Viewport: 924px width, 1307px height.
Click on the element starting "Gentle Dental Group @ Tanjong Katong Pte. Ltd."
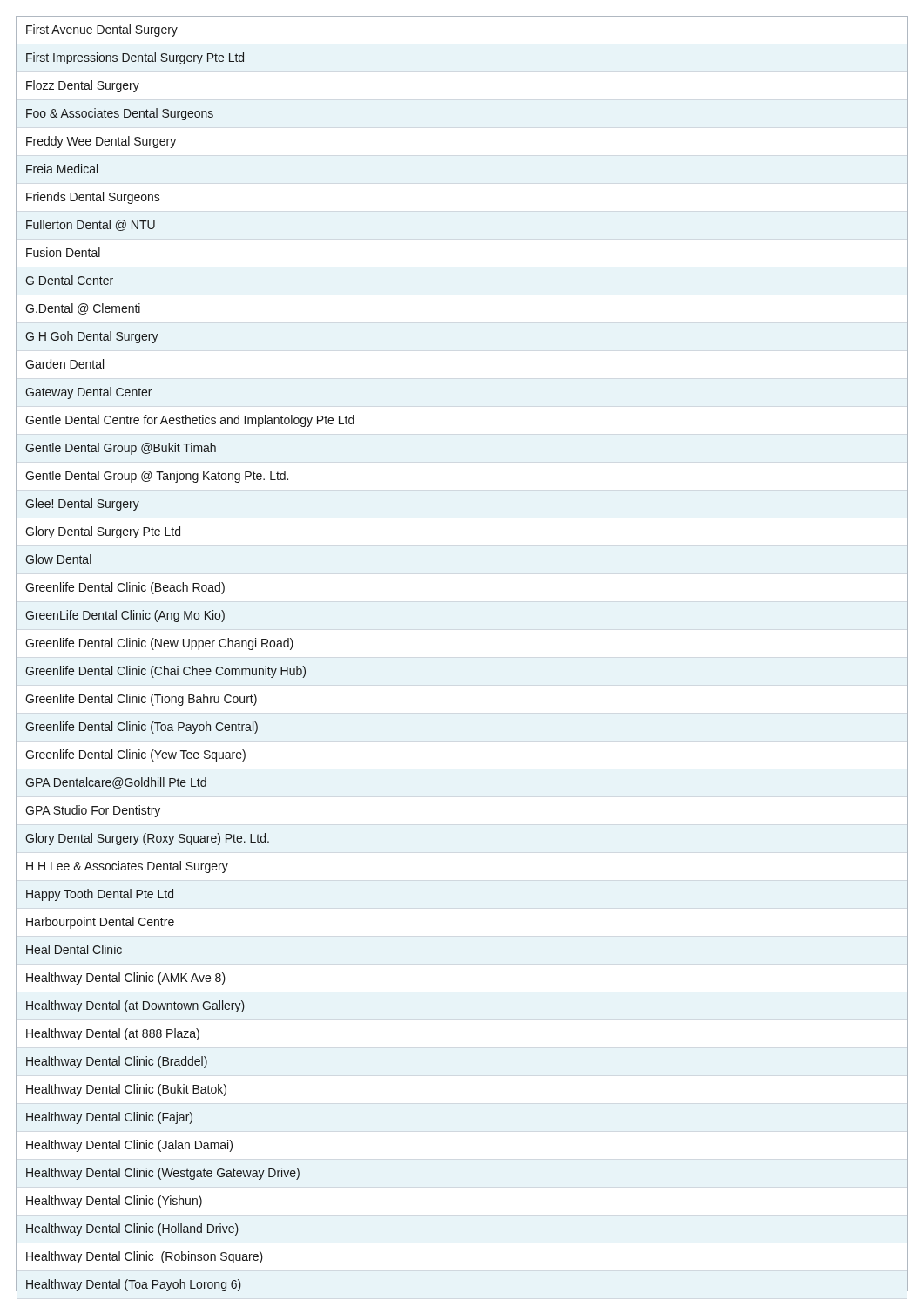157,476
